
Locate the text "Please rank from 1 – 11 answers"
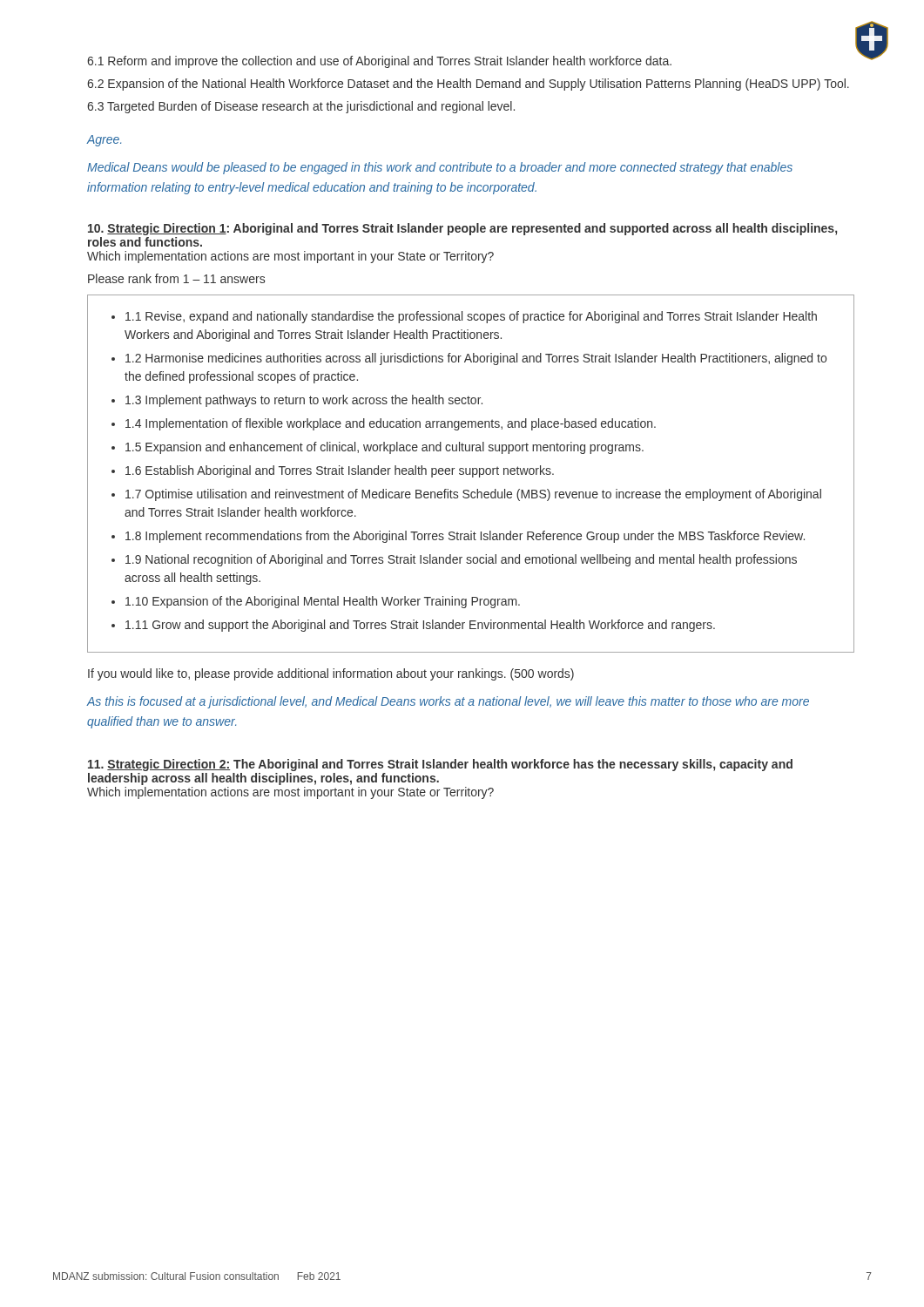176,279
